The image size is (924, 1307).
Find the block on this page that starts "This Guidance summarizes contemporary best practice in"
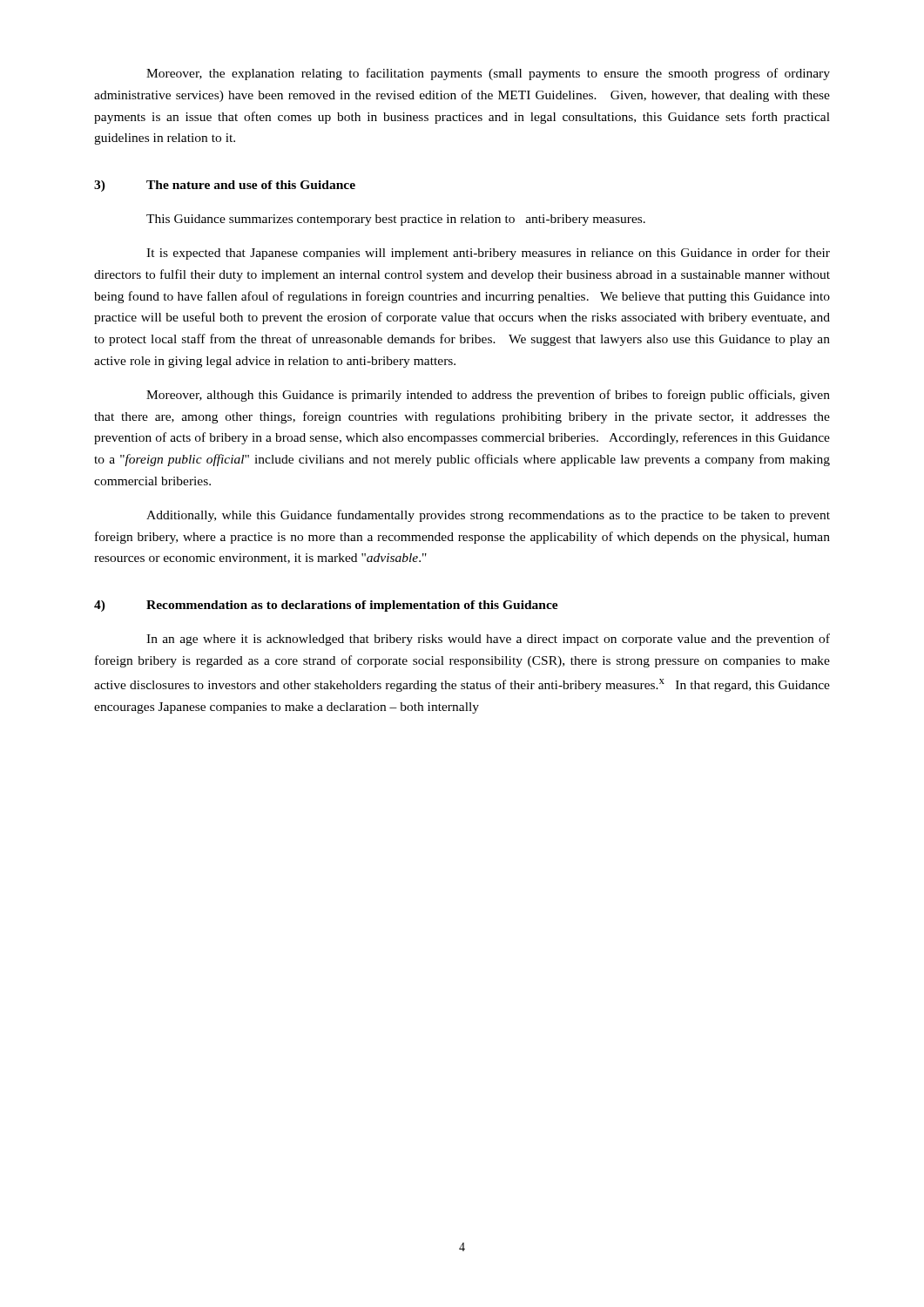462,219
